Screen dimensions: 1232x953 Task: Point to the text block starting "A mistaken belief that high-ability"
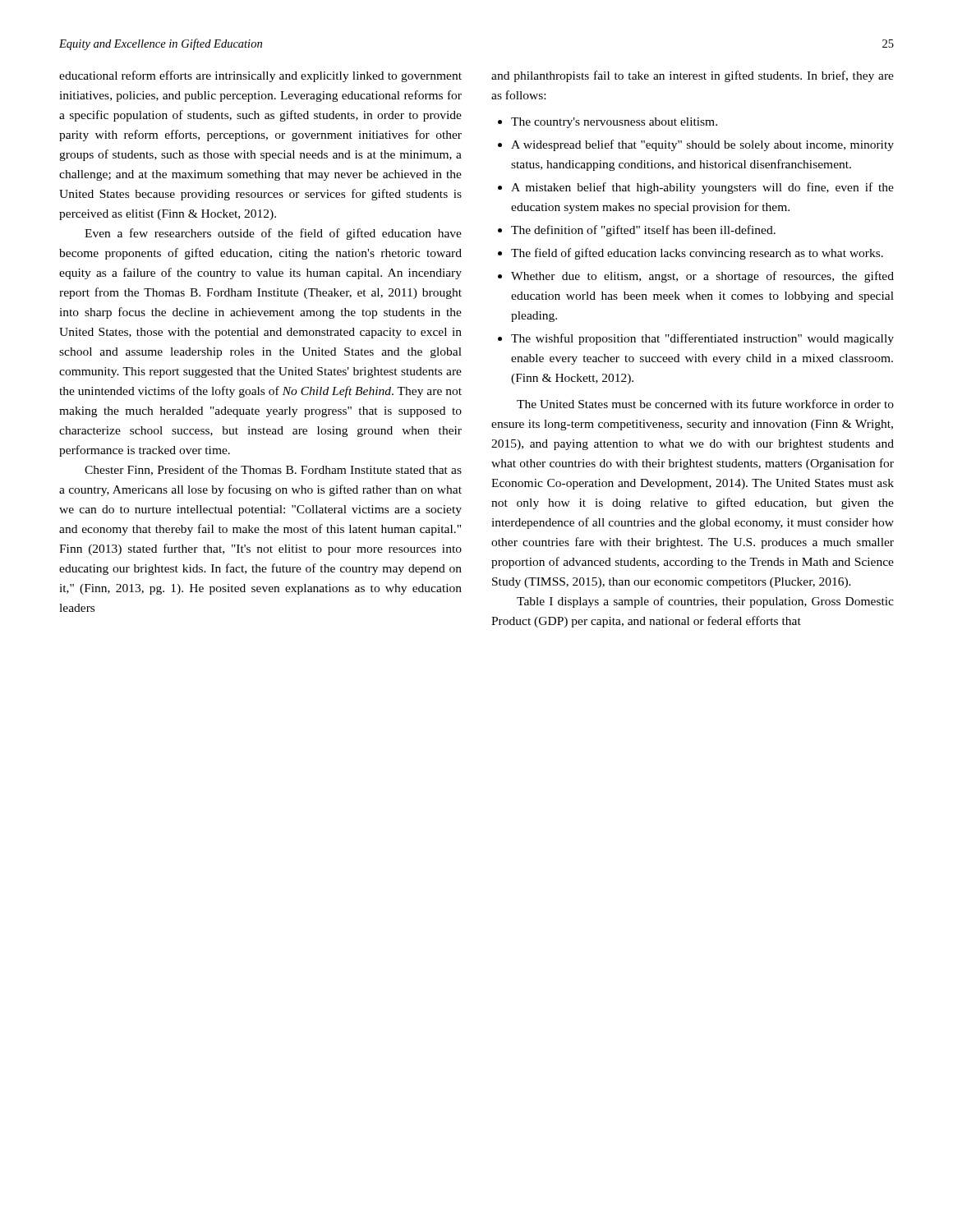(702, 197)
